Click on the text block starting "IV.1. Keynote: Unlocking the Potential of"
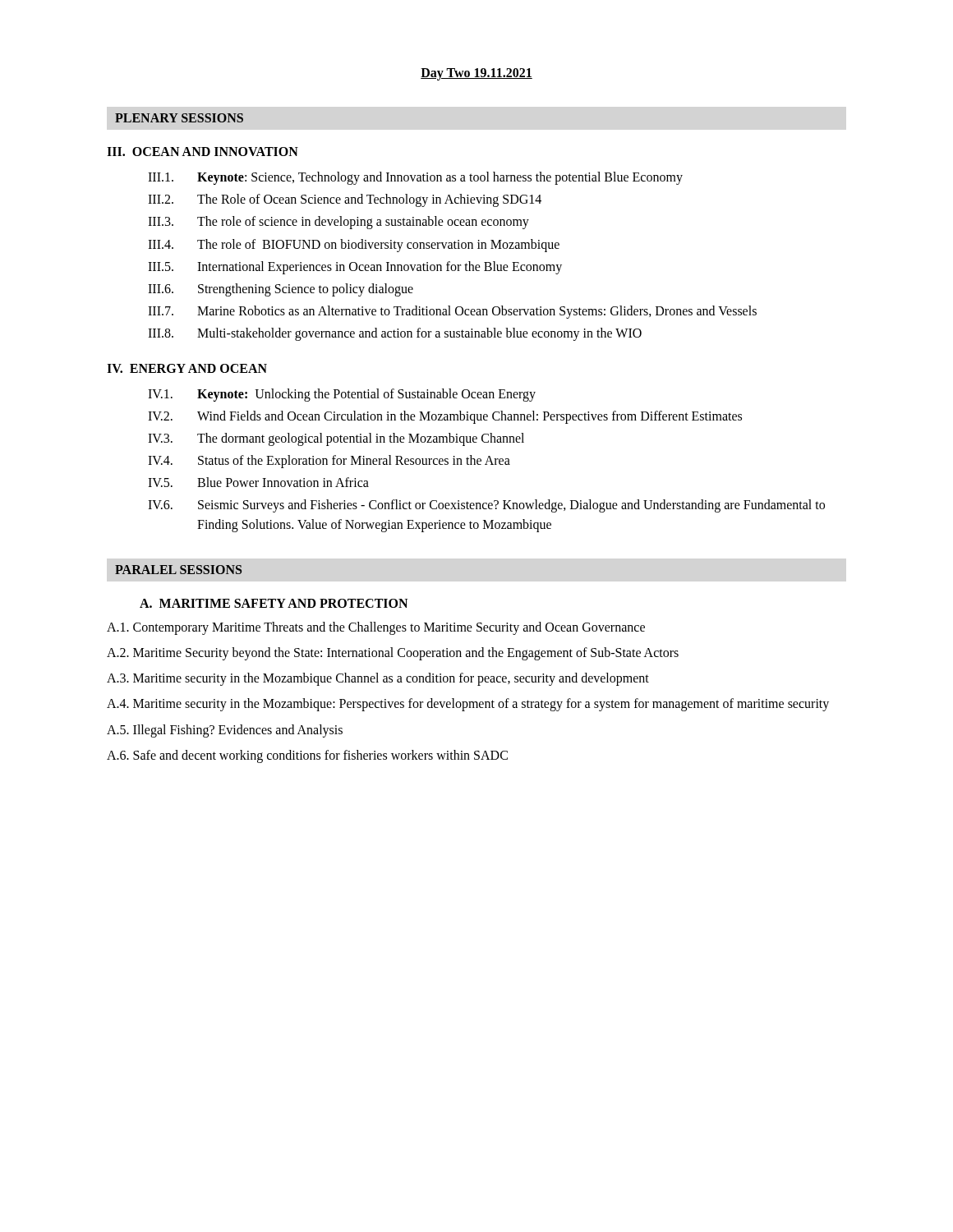This screenshot has height=1232, width=953. coord(476,394)
